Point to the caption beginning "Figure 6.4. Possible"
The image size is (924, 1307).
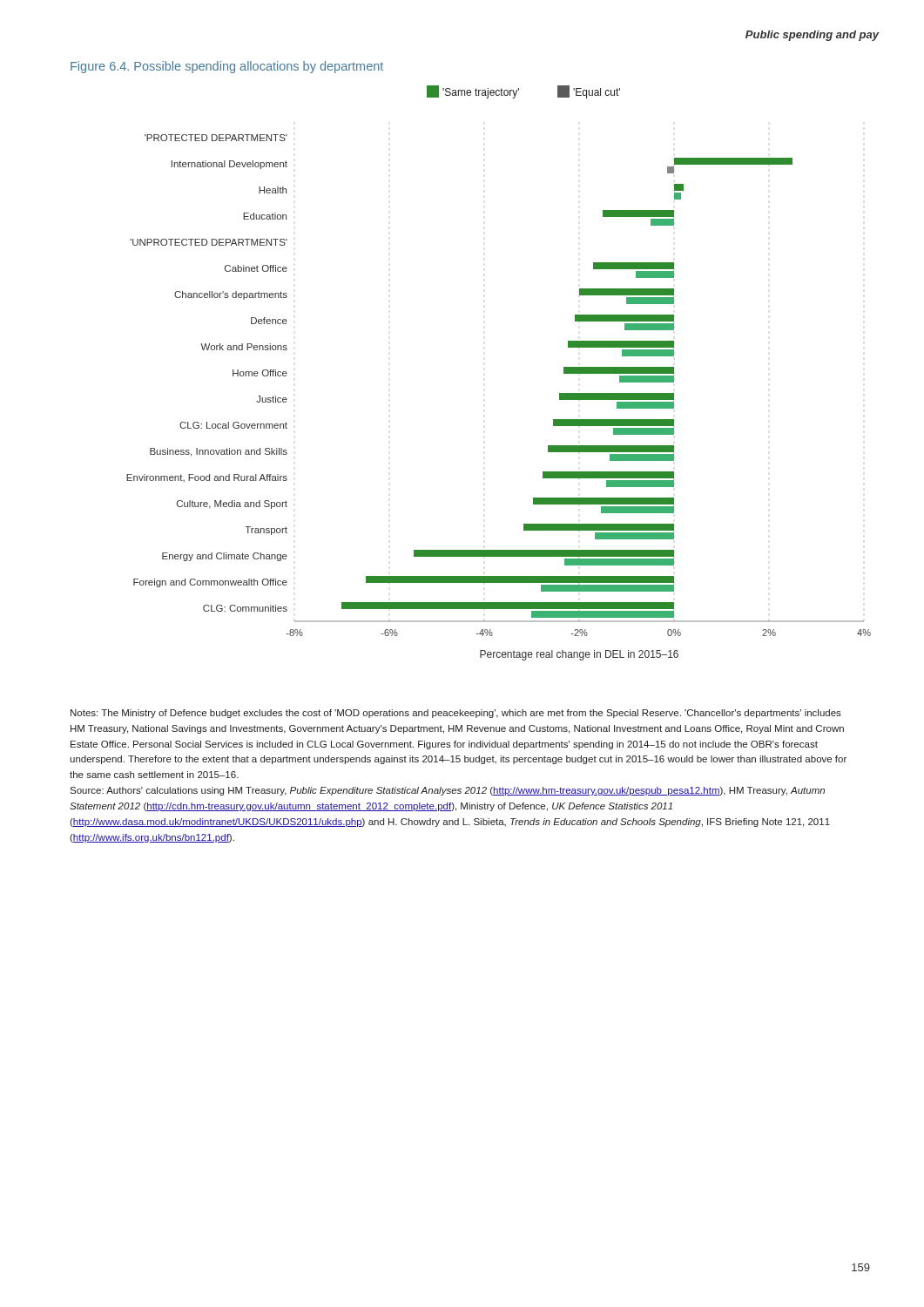(227, 66)
